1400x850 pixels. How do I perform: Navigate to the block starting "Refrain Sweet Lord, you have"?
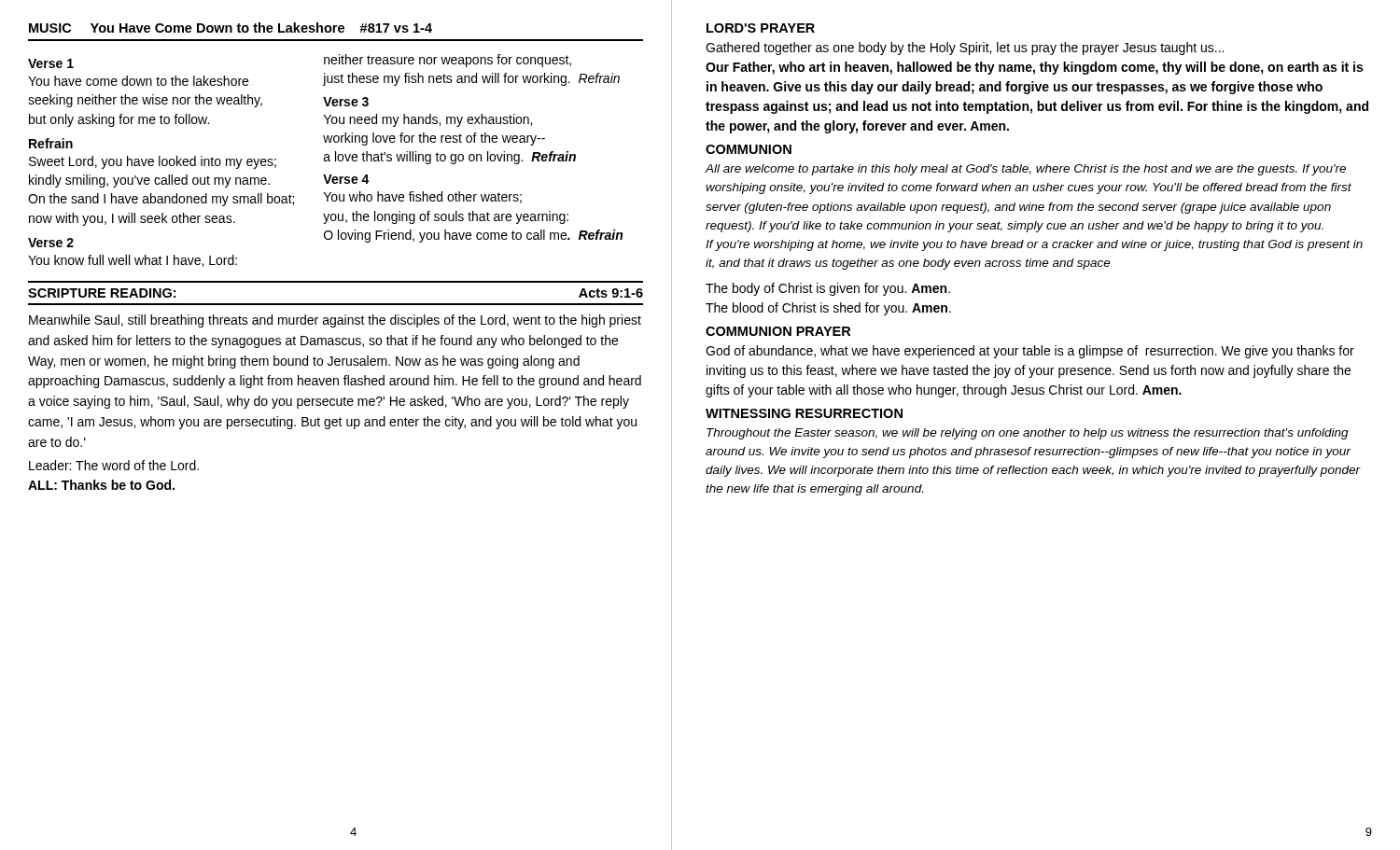pyautogui.click(x=171, y=182)
